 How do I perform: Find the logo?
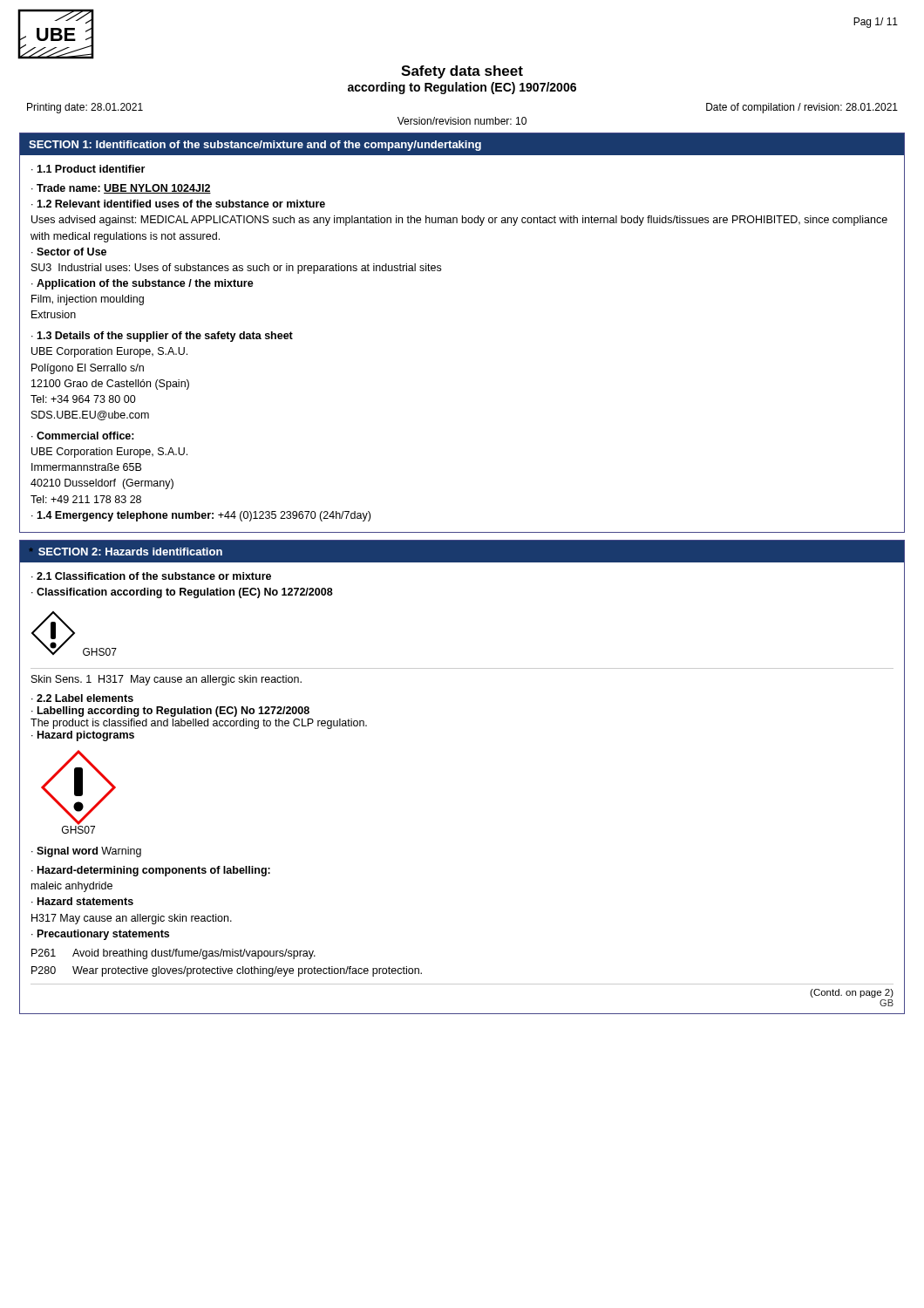pyautogui.click(x=57, y=35)
